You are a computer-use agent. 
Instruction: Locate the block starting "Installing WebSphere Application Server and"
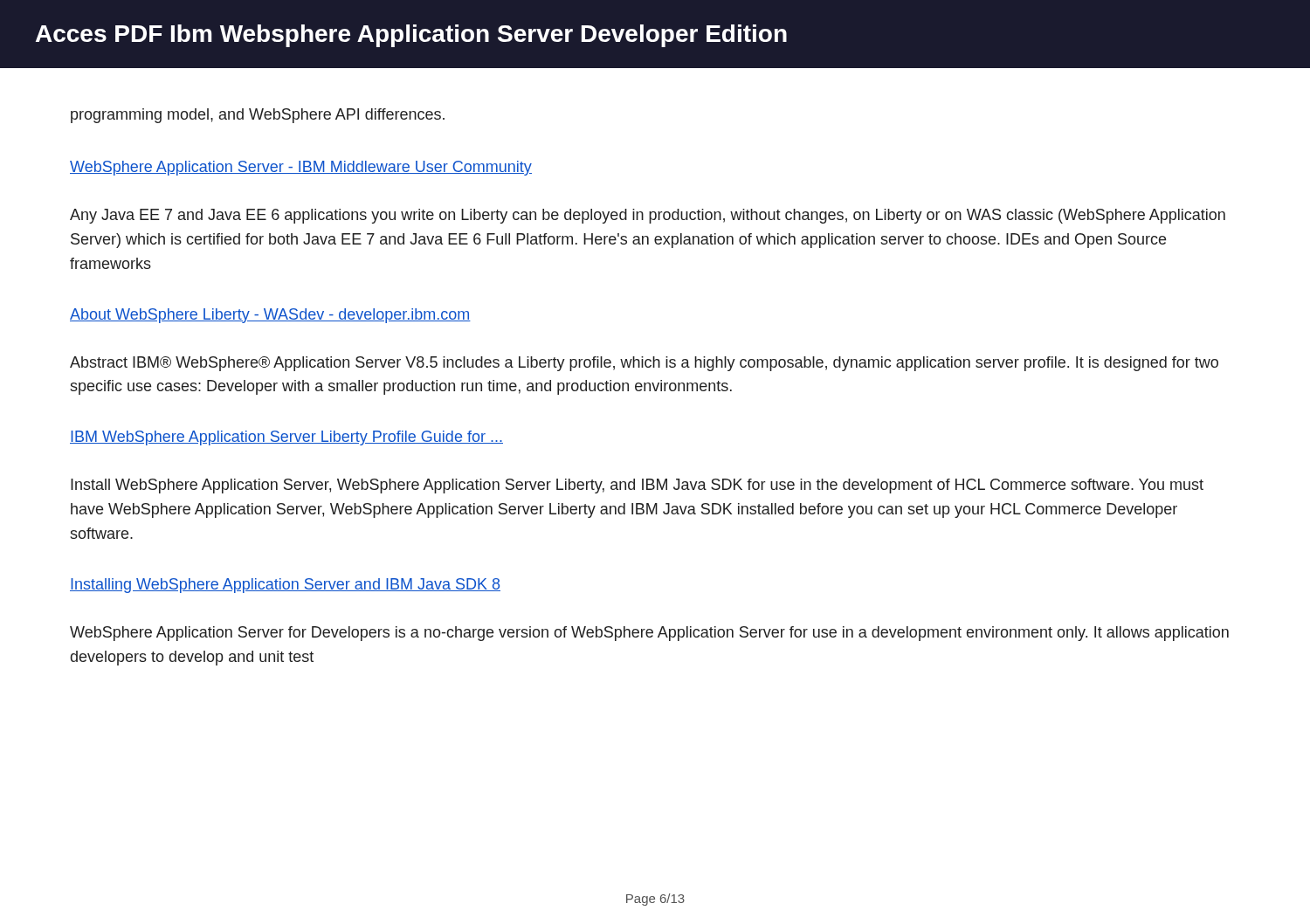(285, 586)
